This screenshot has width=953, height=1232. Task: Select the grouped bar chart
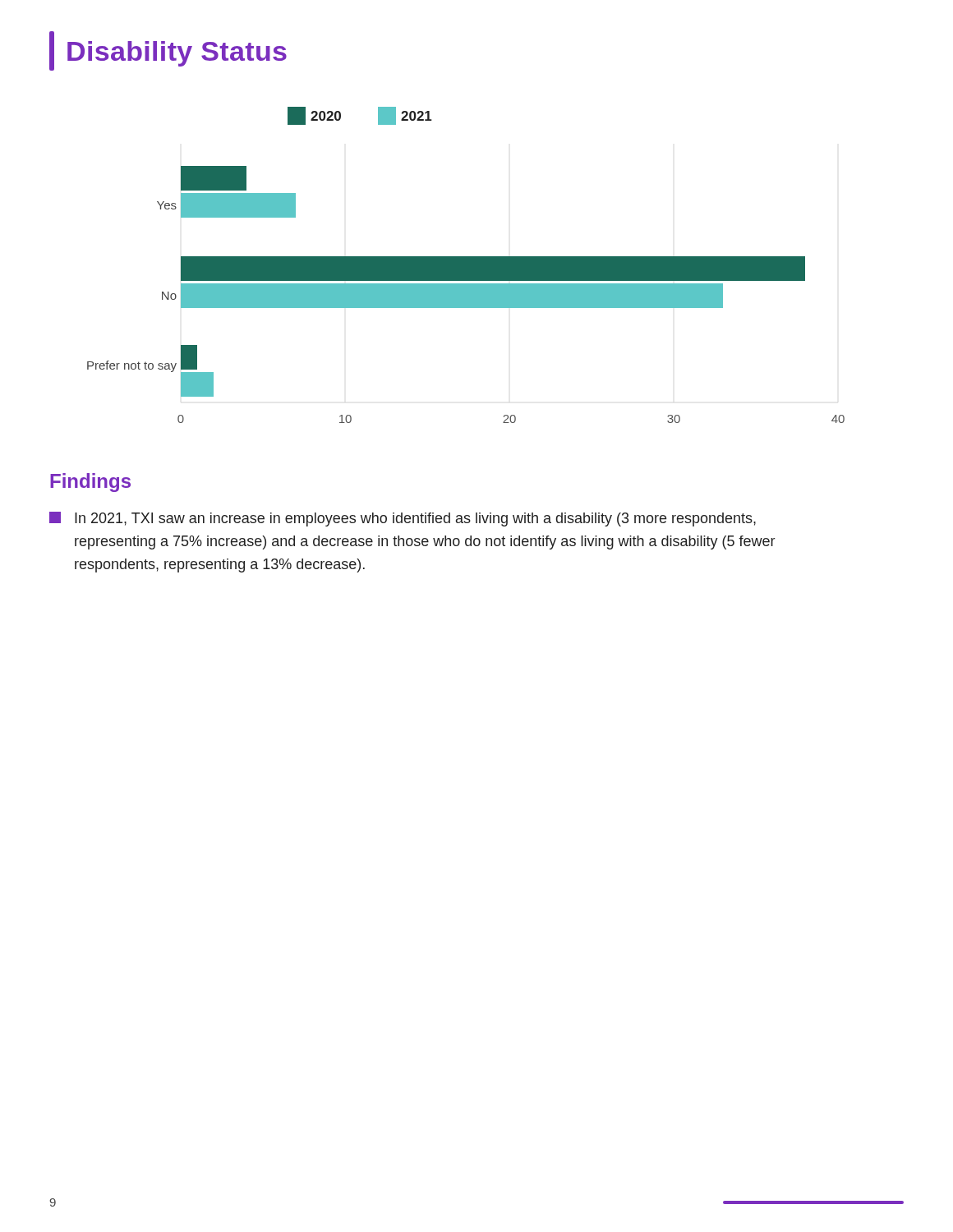pos(452,271)
